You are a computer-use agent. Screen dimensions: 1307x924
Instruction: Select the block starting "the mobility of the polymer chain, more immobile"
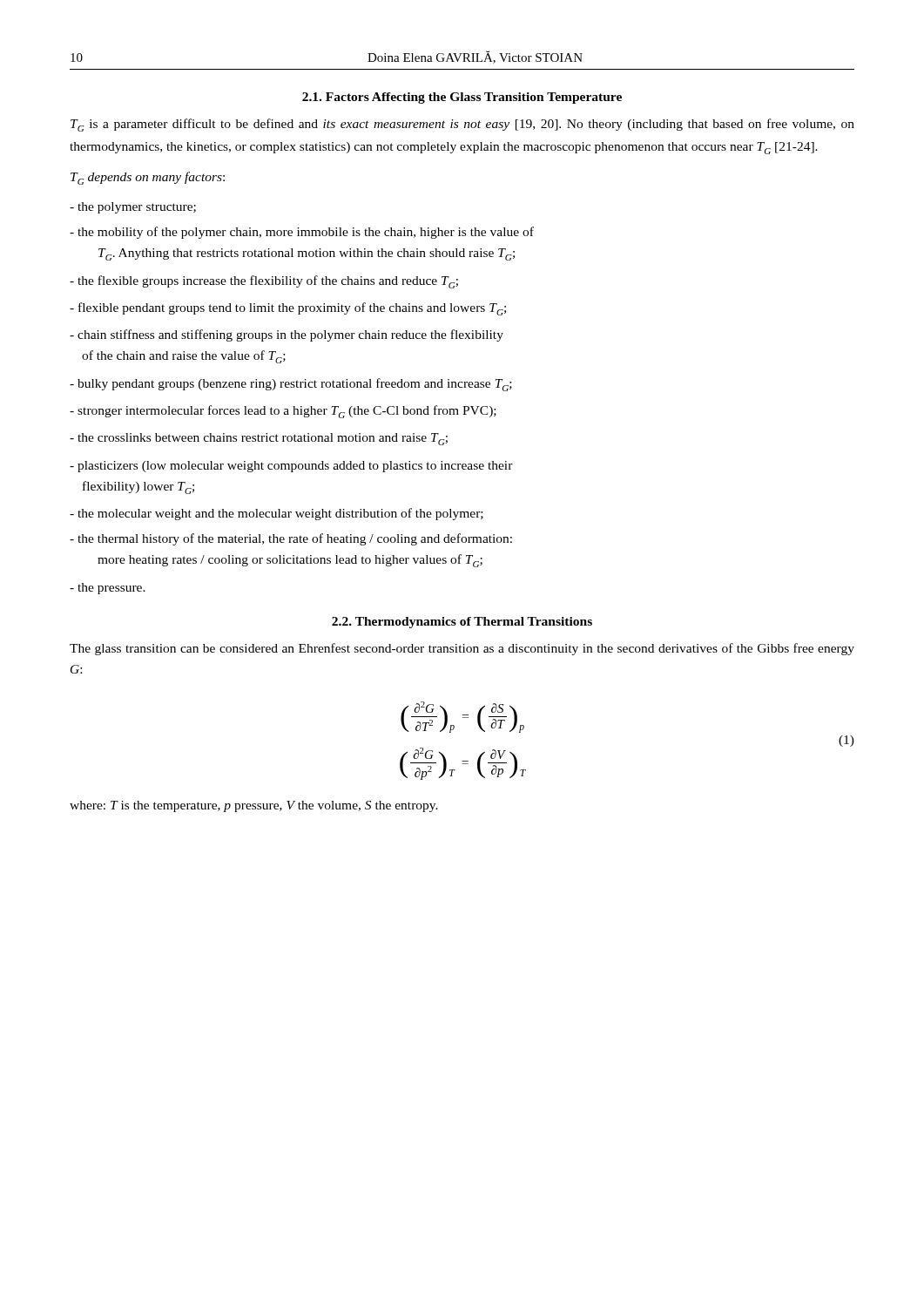(462, 245)
